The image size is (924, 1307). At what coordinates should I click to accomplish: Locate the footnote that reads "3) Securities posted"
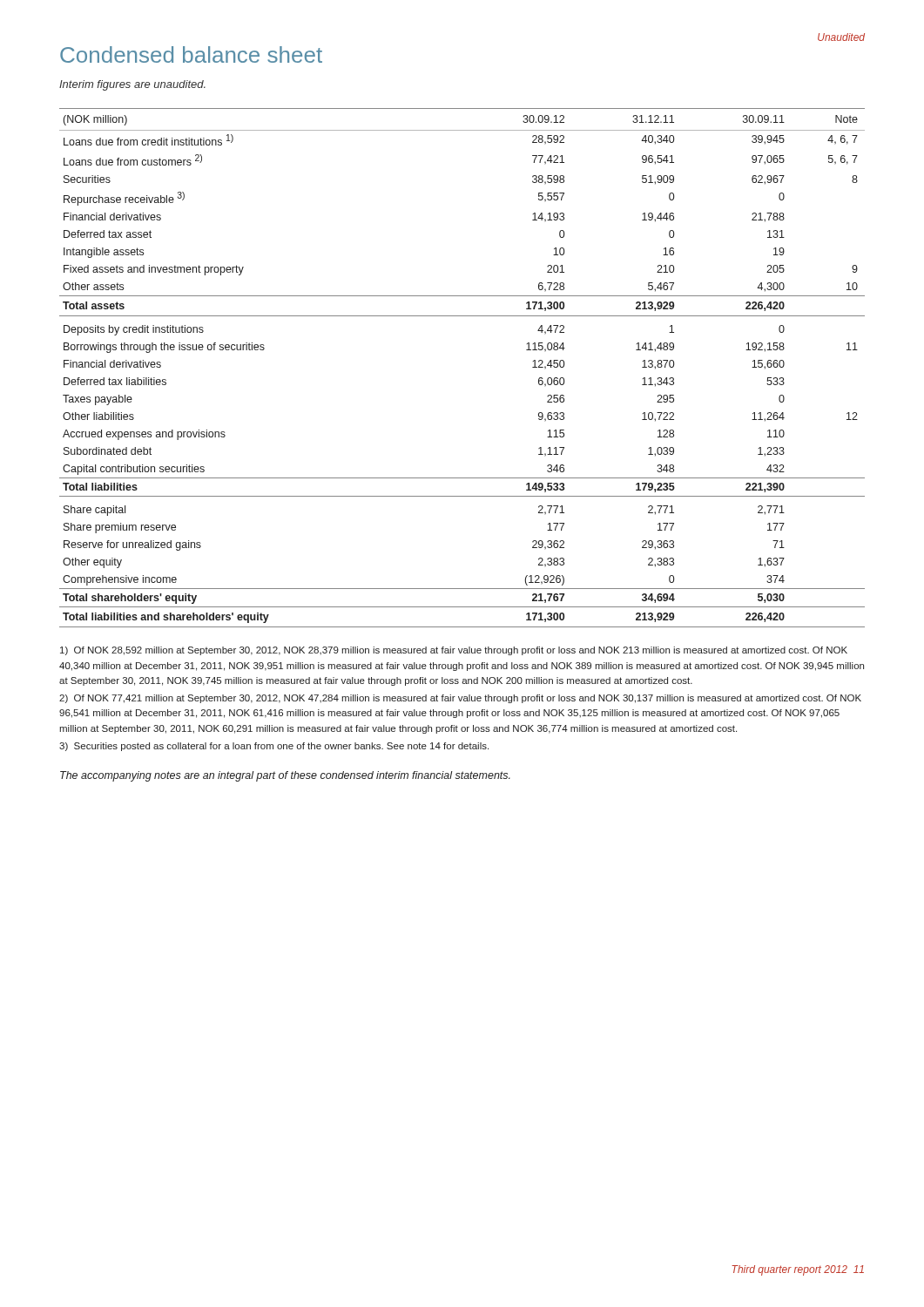(x=462, y=746)
